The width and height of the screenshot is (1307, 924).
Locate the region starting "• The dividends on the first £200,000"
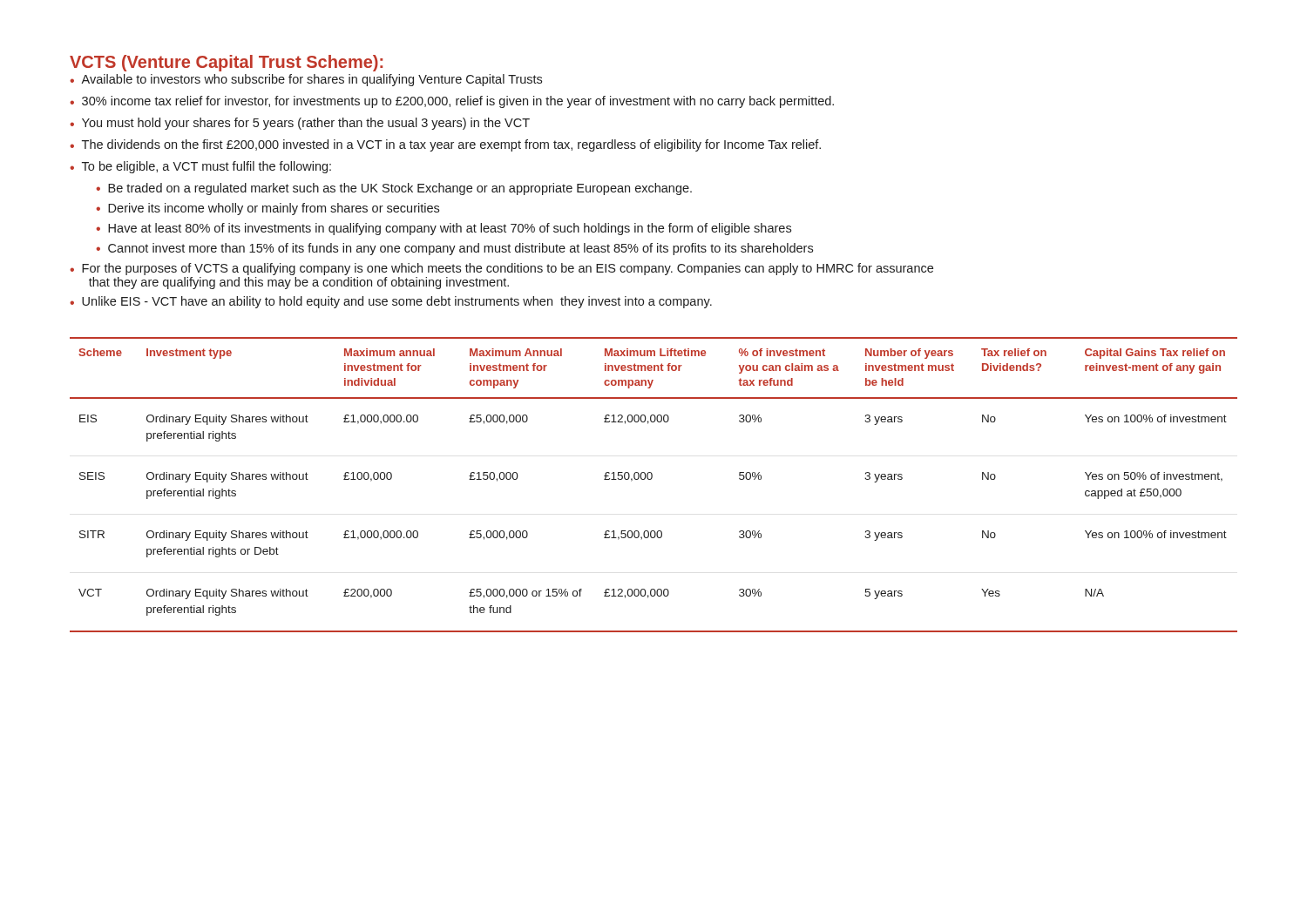[446, 146]
